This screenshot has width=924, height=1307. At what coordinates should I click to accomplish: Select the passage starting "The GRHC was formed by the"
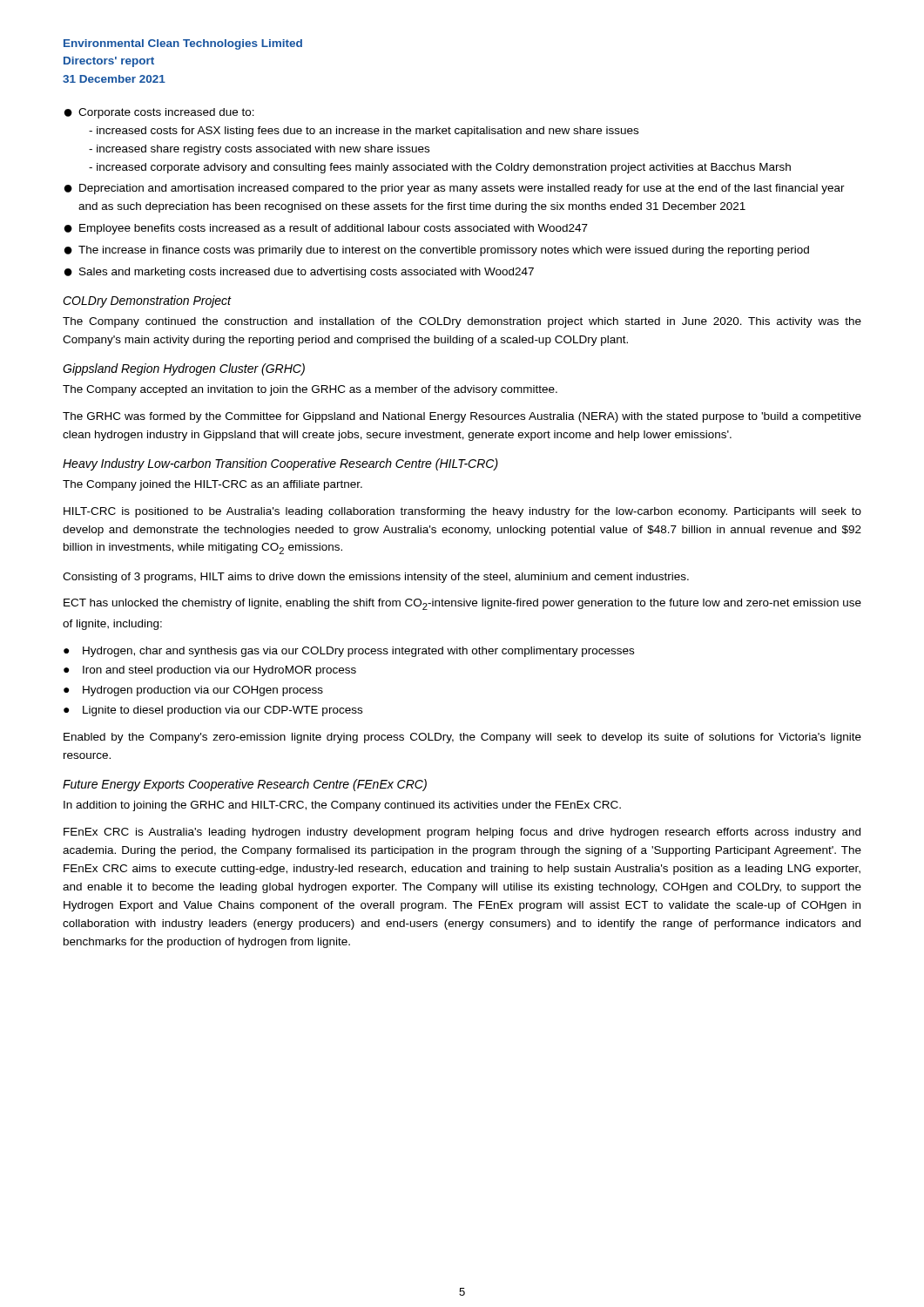point(462,425)
